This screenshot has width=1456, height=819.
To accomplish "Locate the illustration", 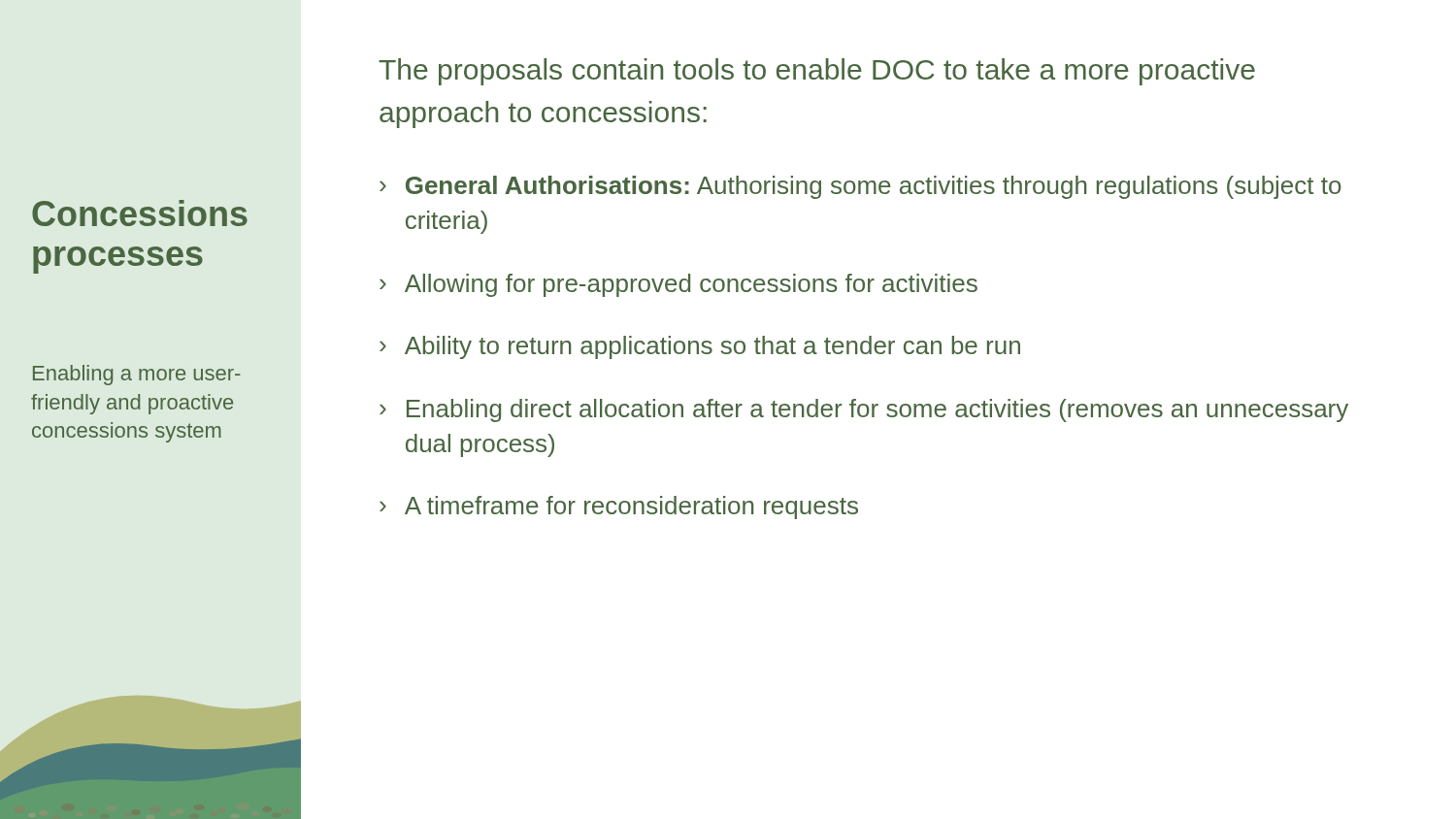I will coord(150,707).
